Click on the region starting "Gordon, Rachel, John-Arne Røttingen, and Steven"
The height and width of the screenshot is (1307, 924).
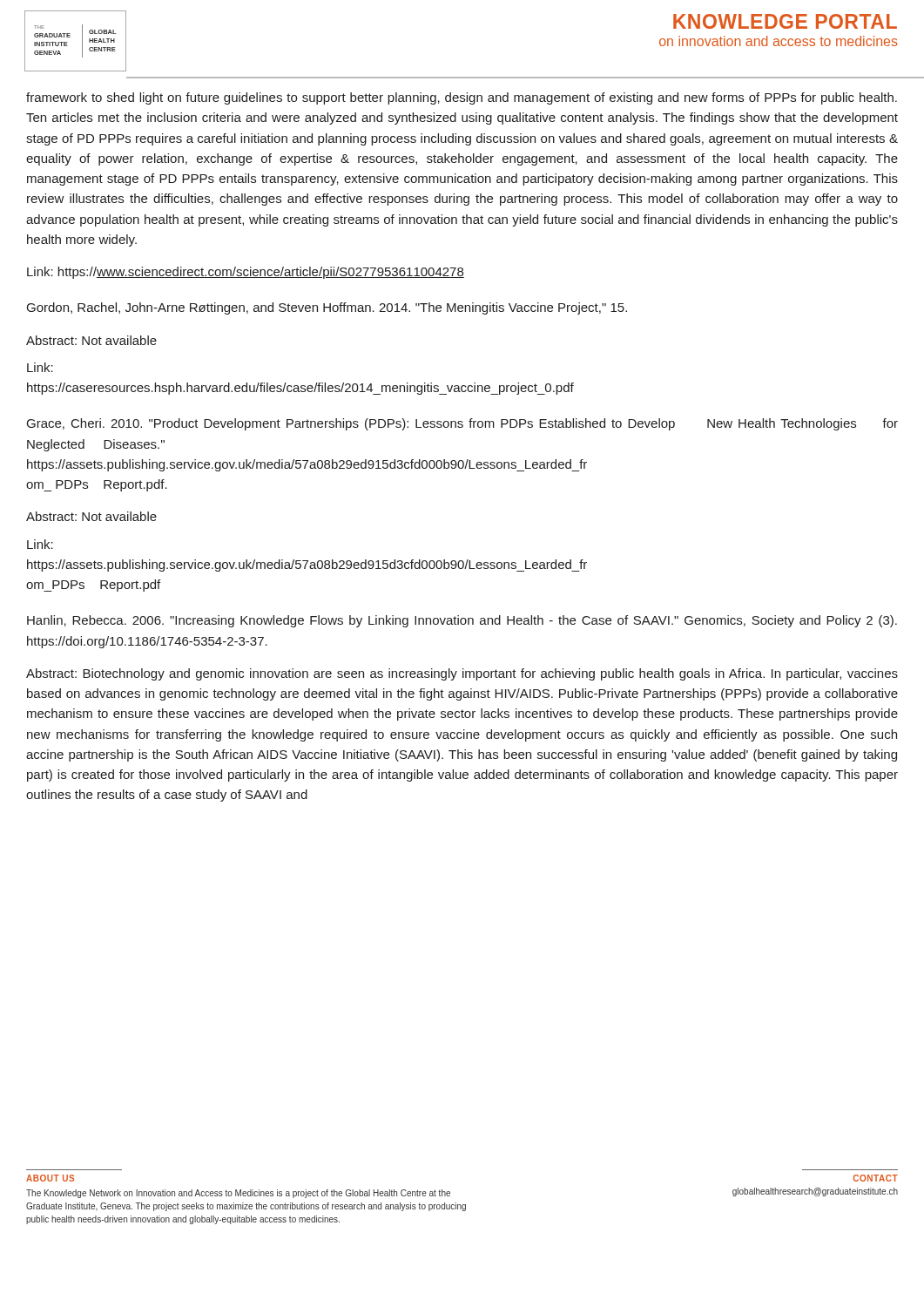click(327, 307)
